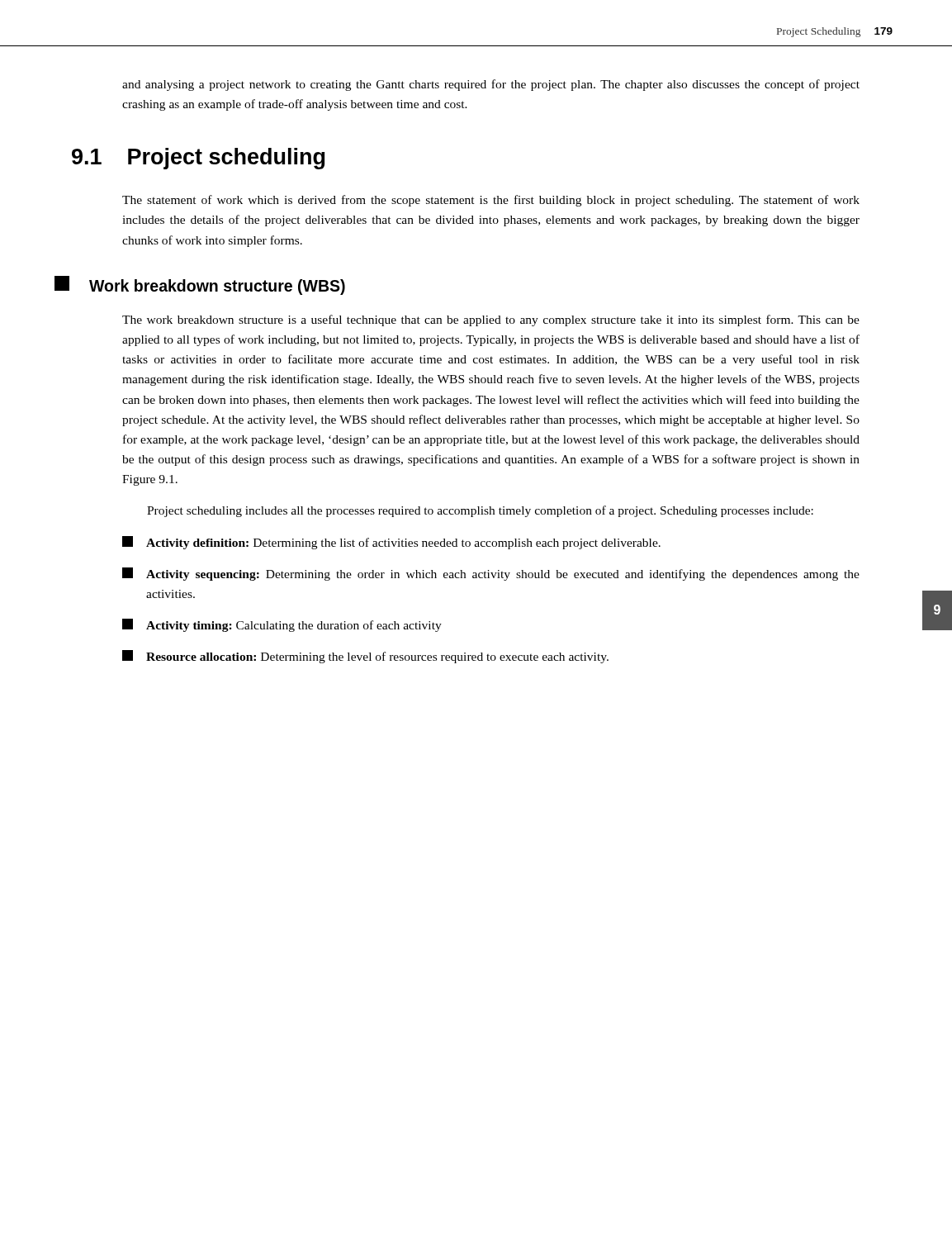Image resolution: width=952 pixels, height=1239 pixels.
Task: Point to the element starting "Resource allocation: Determining the level of"
Action: pos(491,657)
